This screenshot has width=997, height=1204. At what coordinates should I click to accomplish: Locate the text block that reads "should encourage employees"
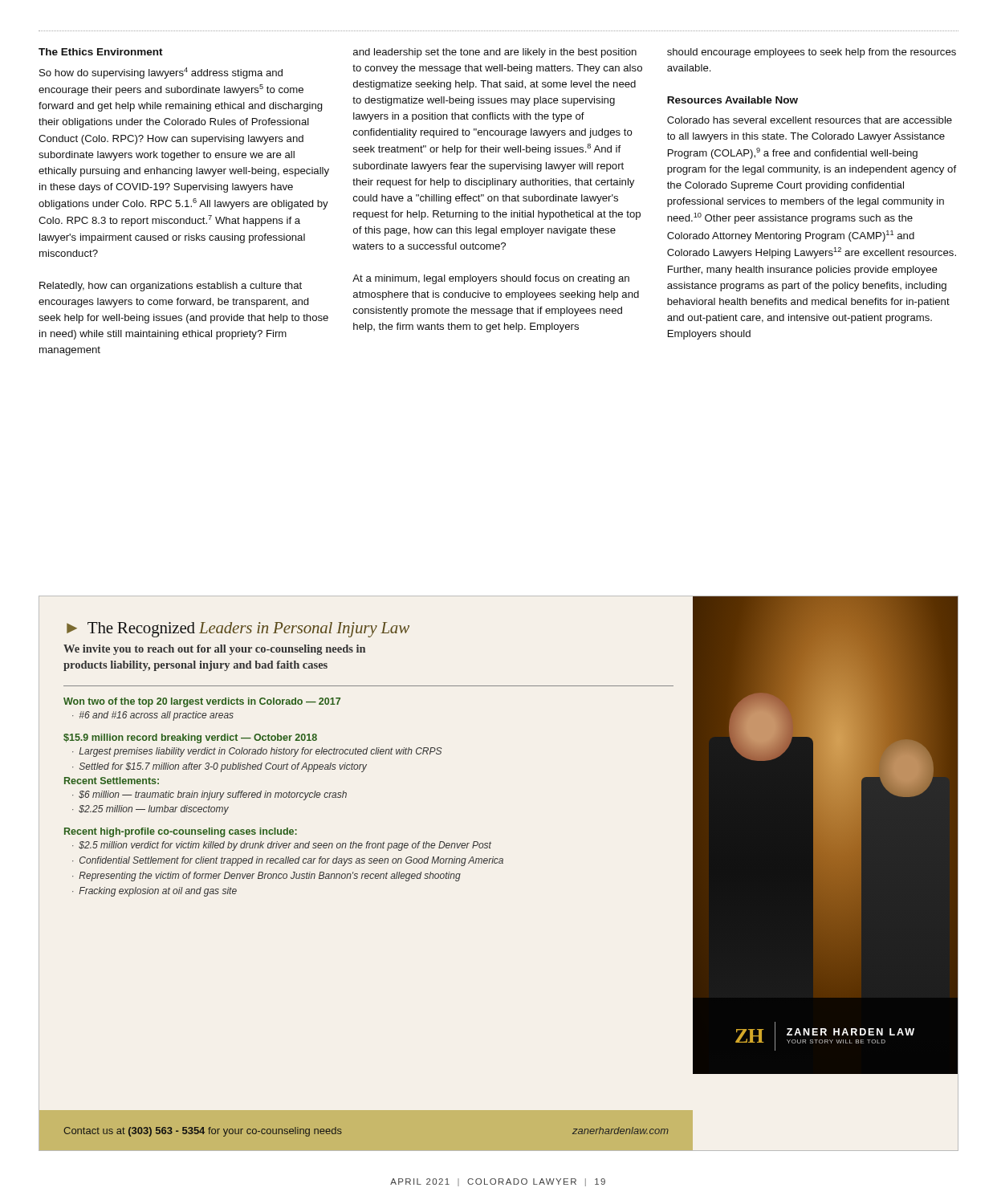tap(812, 60)
